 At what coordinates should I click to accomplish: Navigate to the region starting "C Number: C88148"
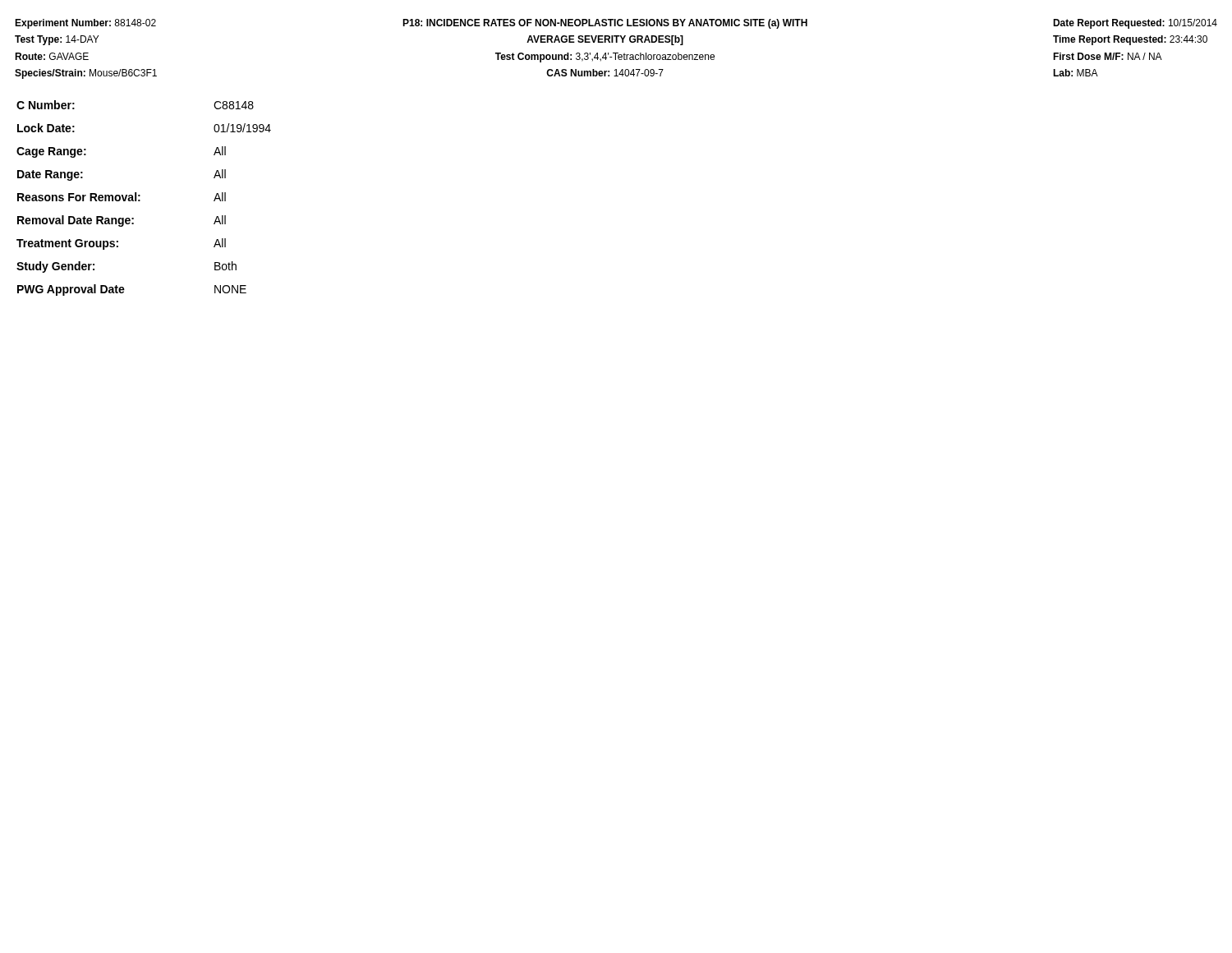tap(48, 105)
